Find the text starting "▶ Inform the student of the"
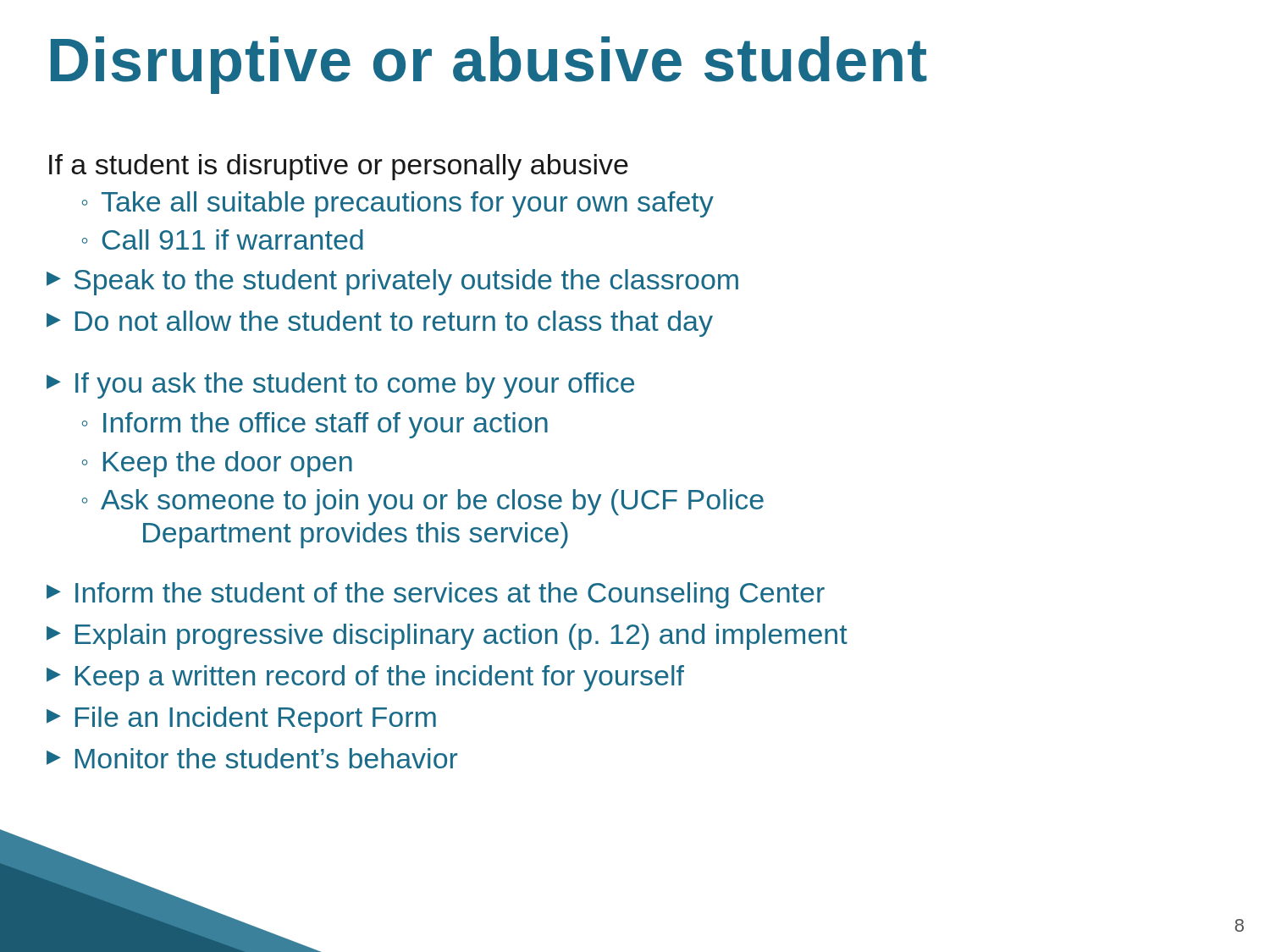 tap(436, 593)
